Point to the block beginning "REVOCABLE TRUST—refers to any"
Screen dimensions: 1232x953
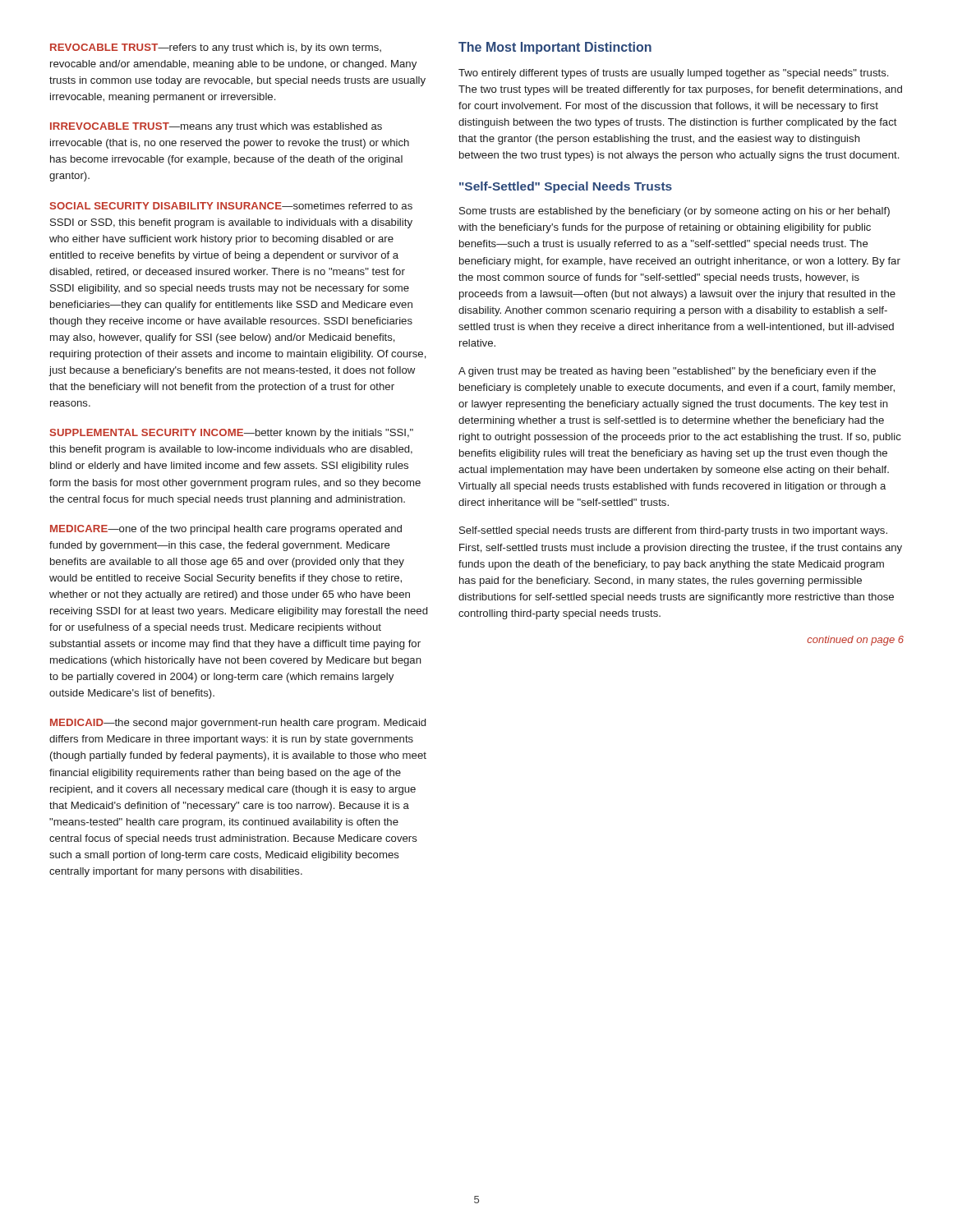click(237, 72)
